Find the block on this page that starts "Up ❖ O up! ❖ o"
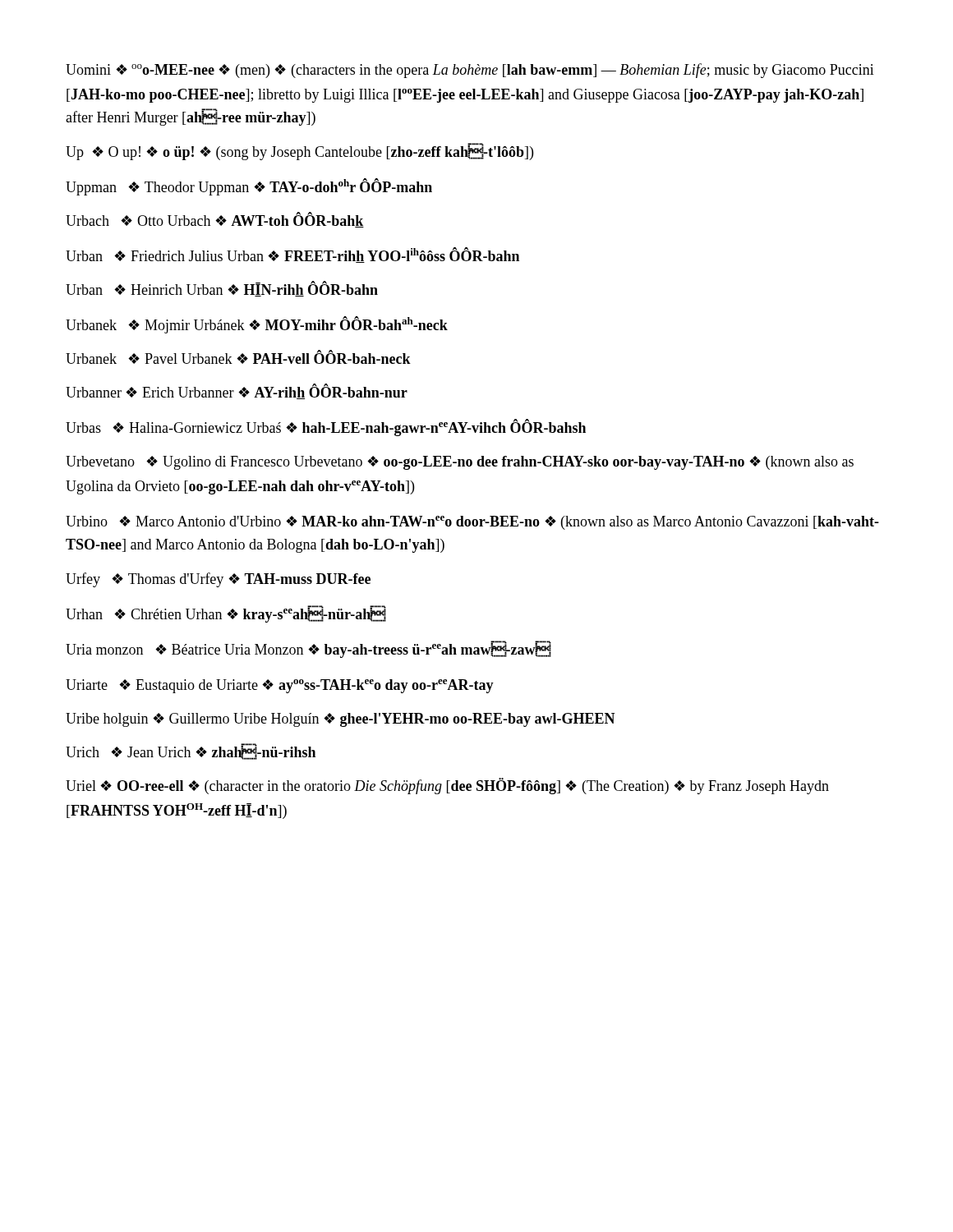 click(300, 152)
